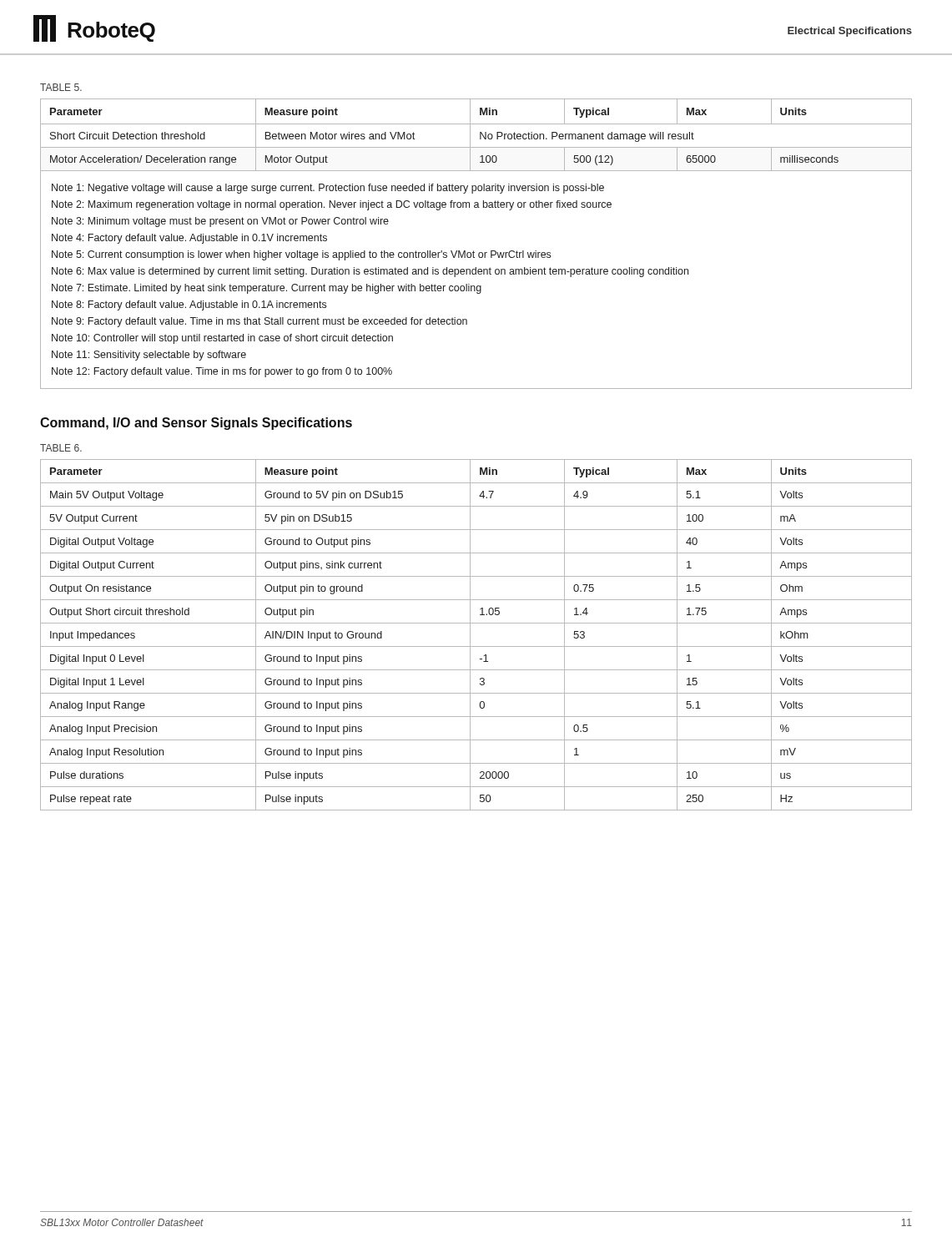This screenshot has width=952, height=1252.
Task: Locate the element starting "Note 6: Max value is determined by"
Action: 370,271
